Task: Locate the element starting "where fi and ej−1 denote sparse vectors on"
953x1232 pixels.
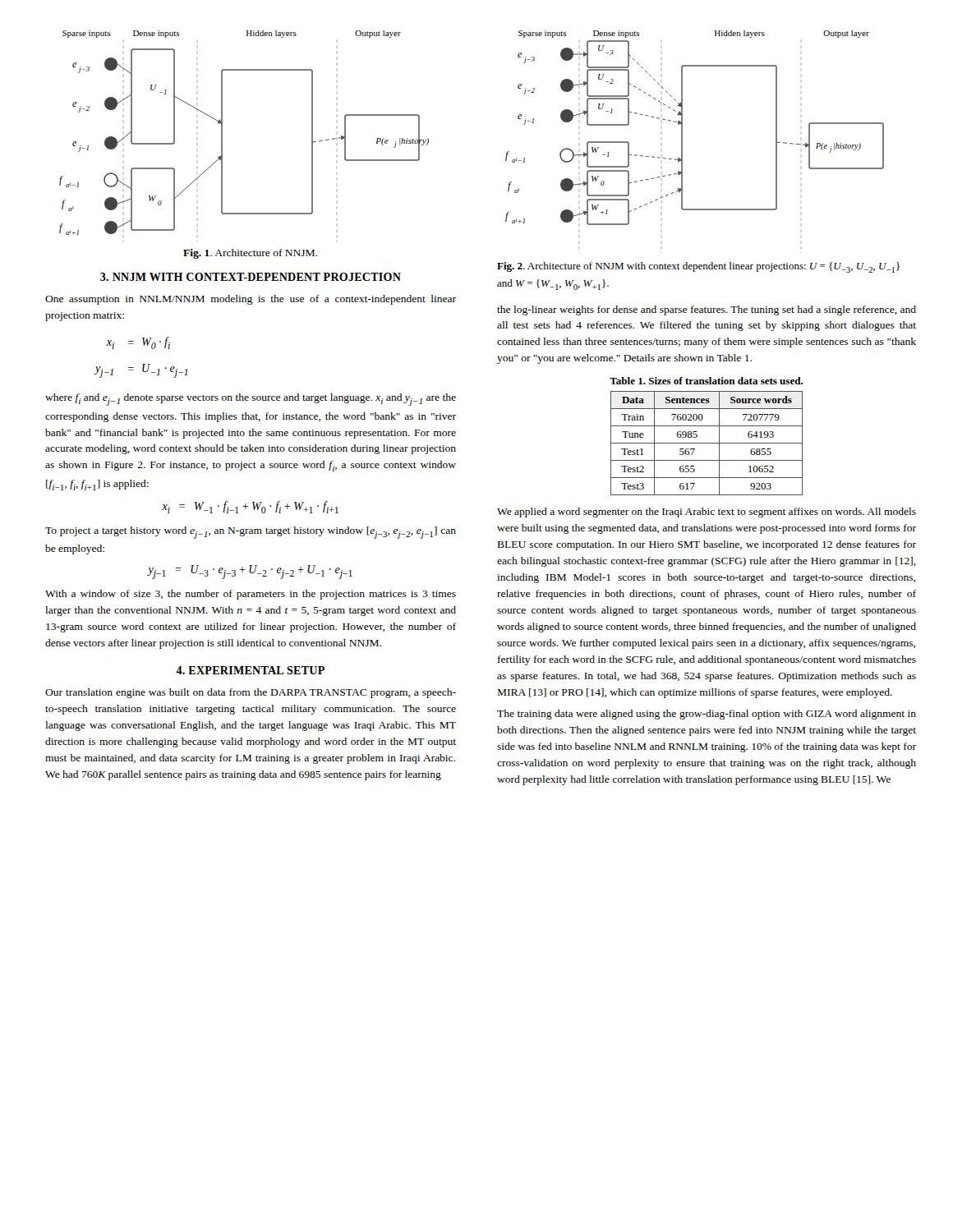Action: coord(251,441)
